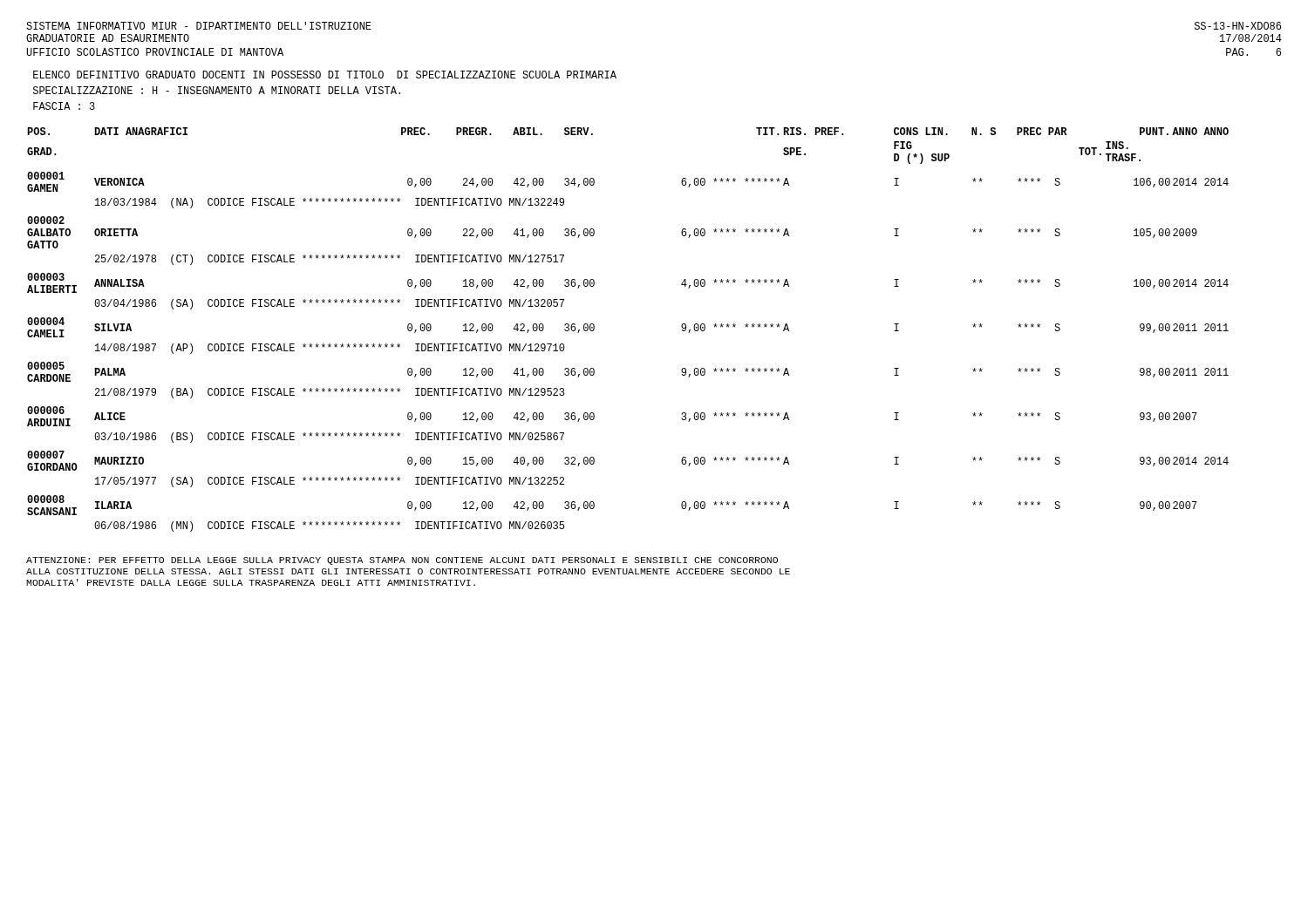Locate the block of text that opens with "ELENCO DEFINITIVO GRADUATO DOCENTI IN POSSESSO DI TITOLO"
1308x924 pixels.
pos(321,76)
